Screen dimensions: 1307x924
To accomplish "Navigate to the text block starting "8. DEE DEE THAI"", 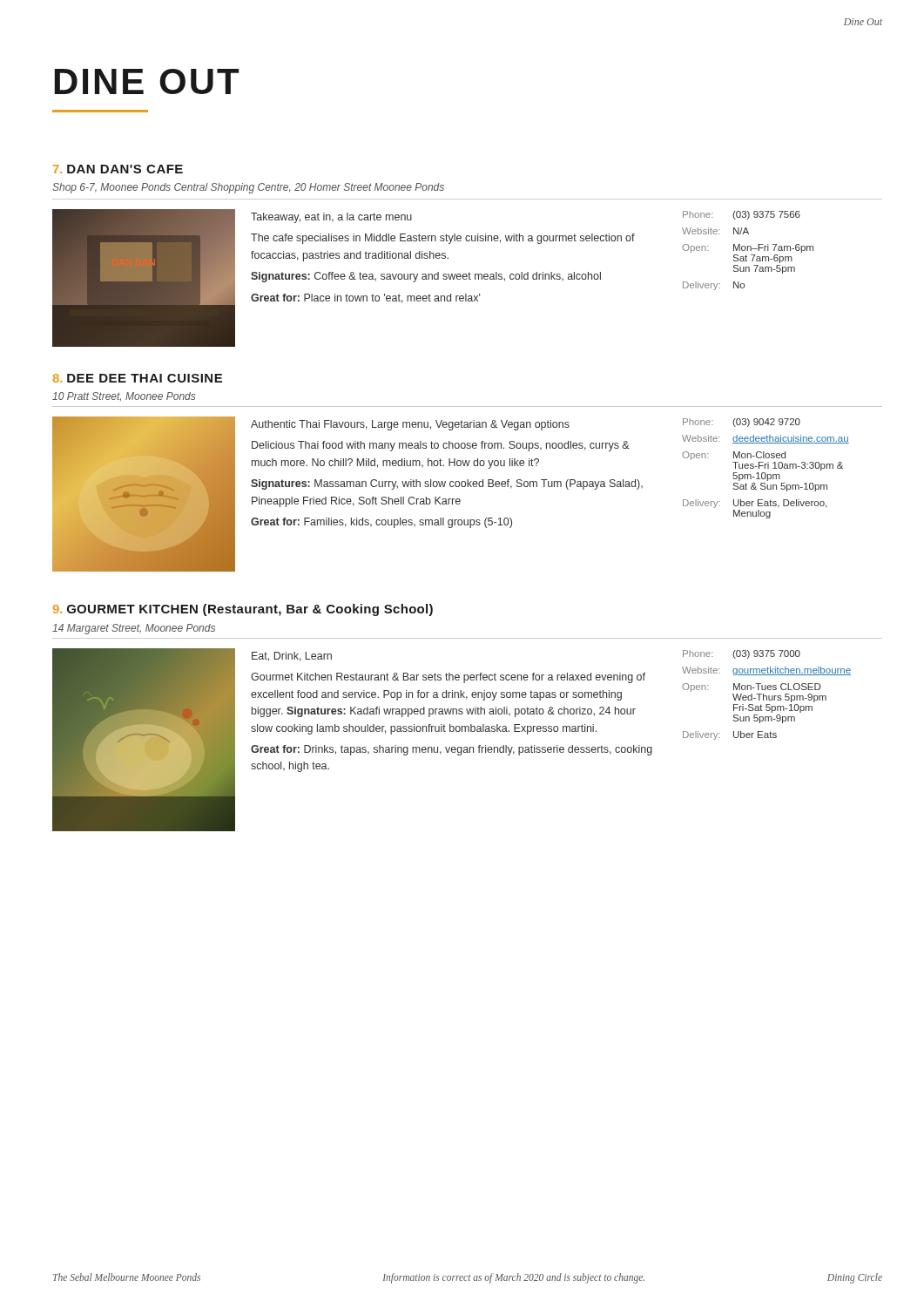I will pyautogui.click(x=138, y=378).
